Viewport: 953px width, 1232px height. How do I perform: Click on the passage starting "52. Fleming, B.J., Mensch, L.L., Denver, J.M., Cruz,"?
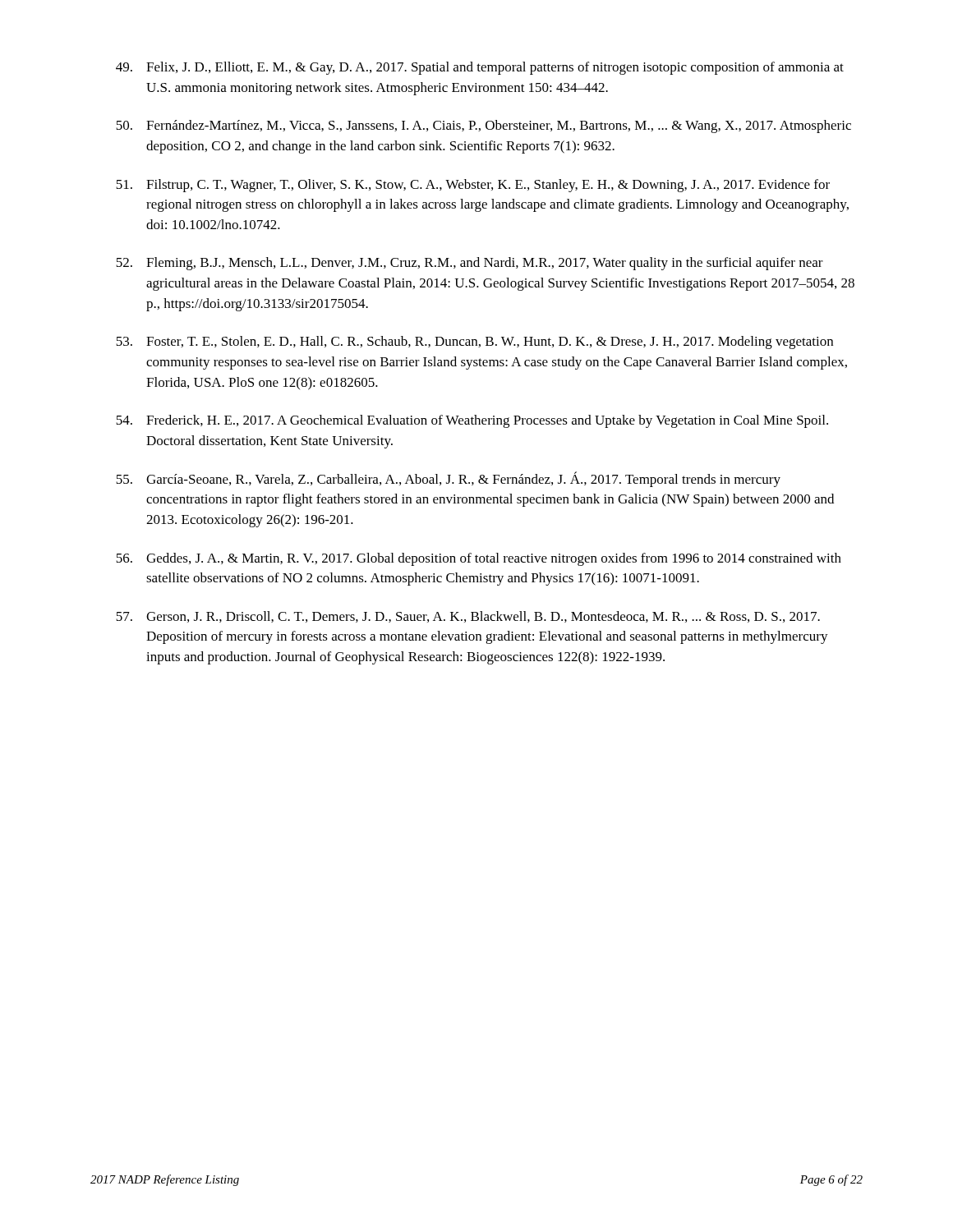[x=476, y=284]
